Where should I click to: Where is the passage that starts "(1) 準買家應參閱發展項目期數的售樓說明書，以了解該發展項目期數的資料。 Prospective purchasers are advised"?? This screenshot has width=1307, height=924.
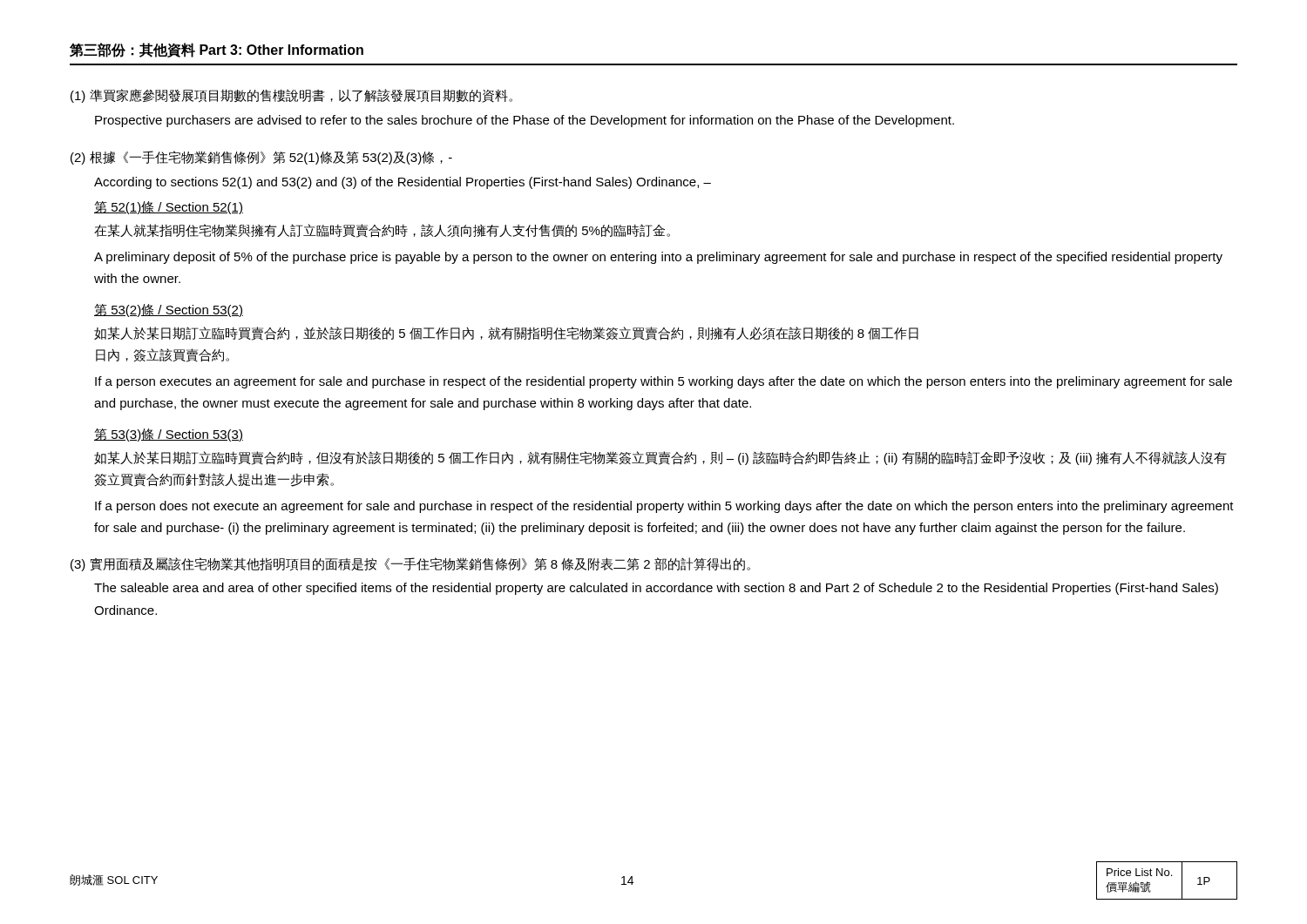click(654, 108)
